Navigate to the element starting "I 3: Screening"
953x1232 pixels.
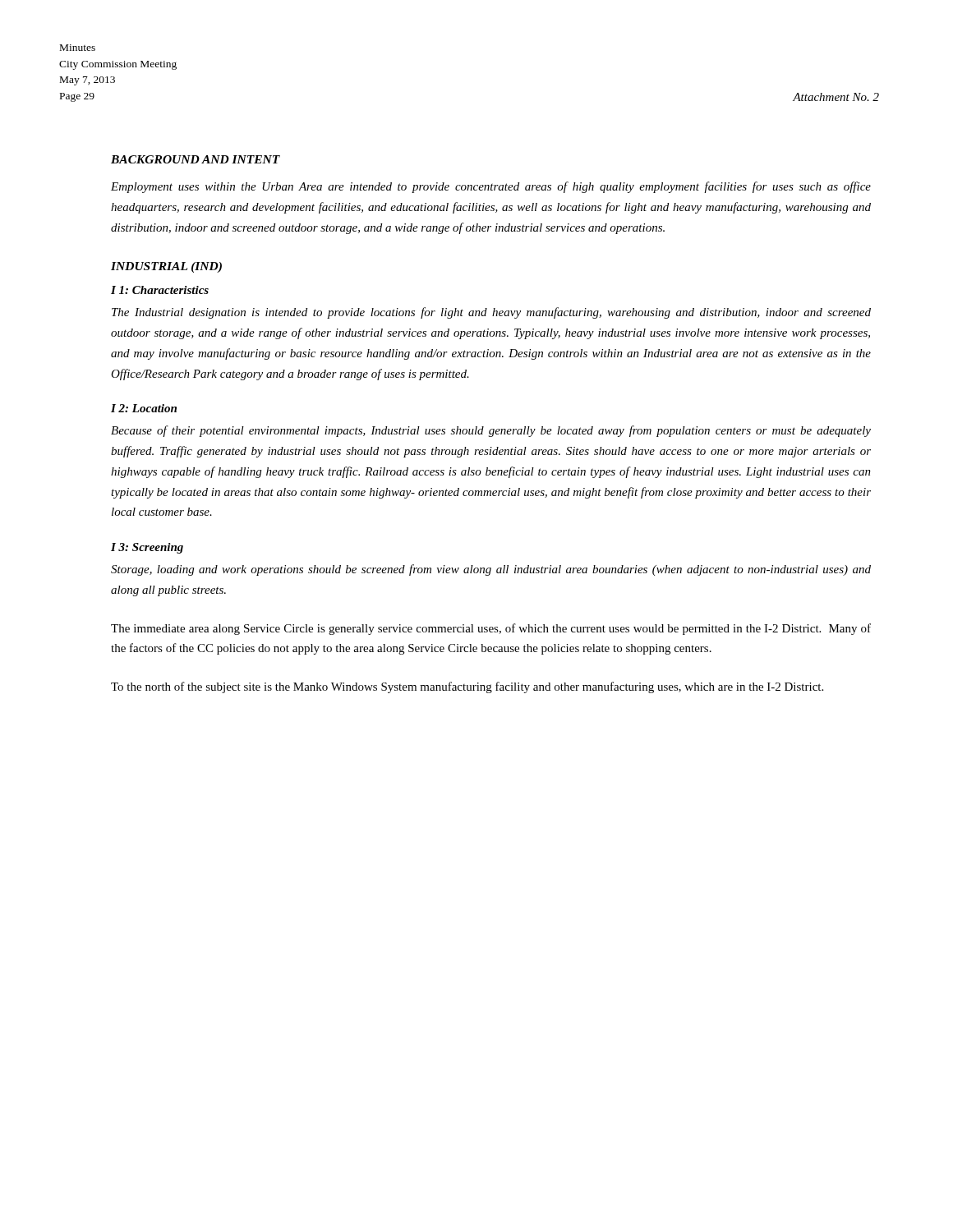(147, 547)
